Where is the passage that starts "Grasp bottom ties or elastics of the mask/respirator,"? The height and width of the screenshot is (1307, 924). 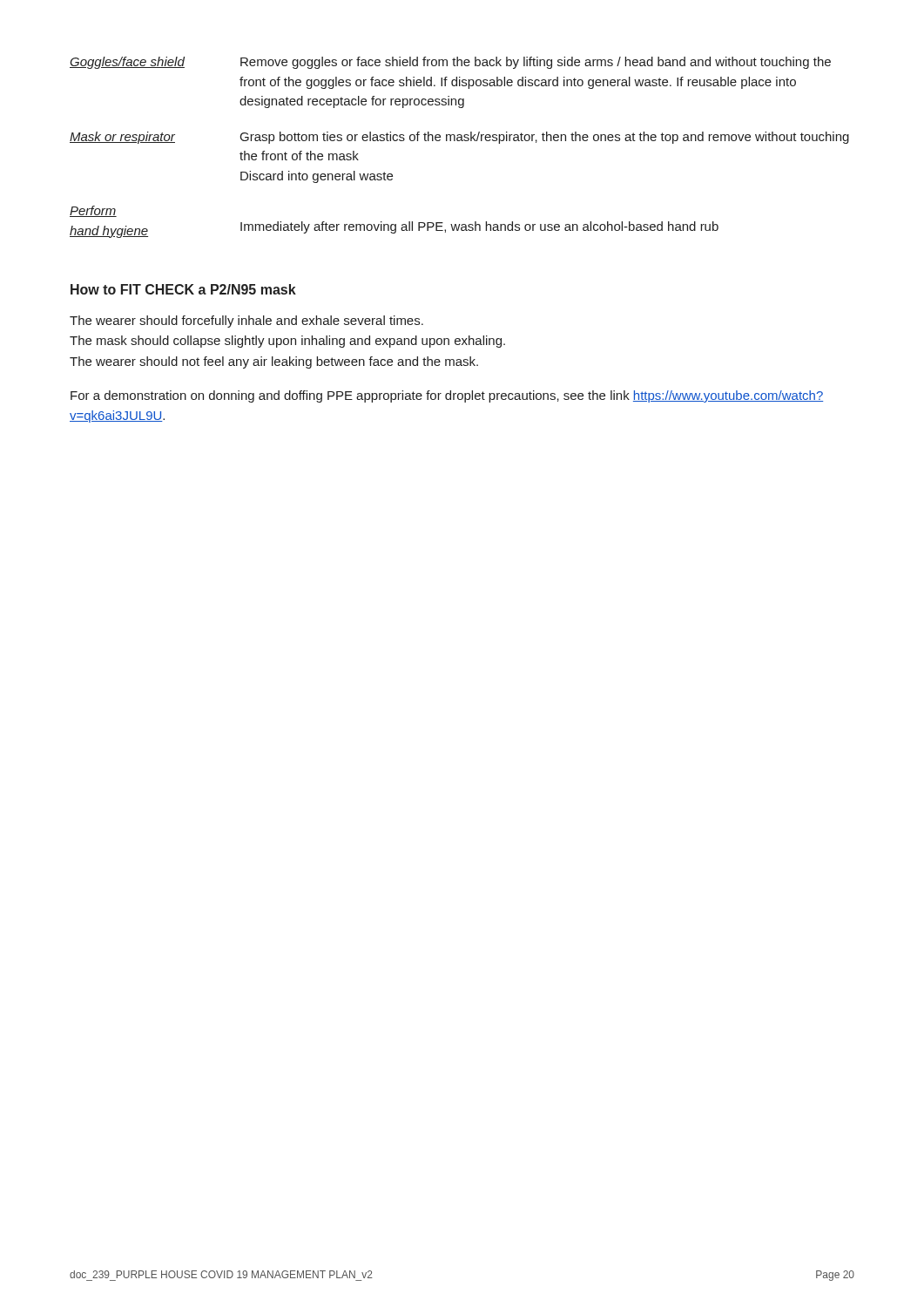coord(545,138)
